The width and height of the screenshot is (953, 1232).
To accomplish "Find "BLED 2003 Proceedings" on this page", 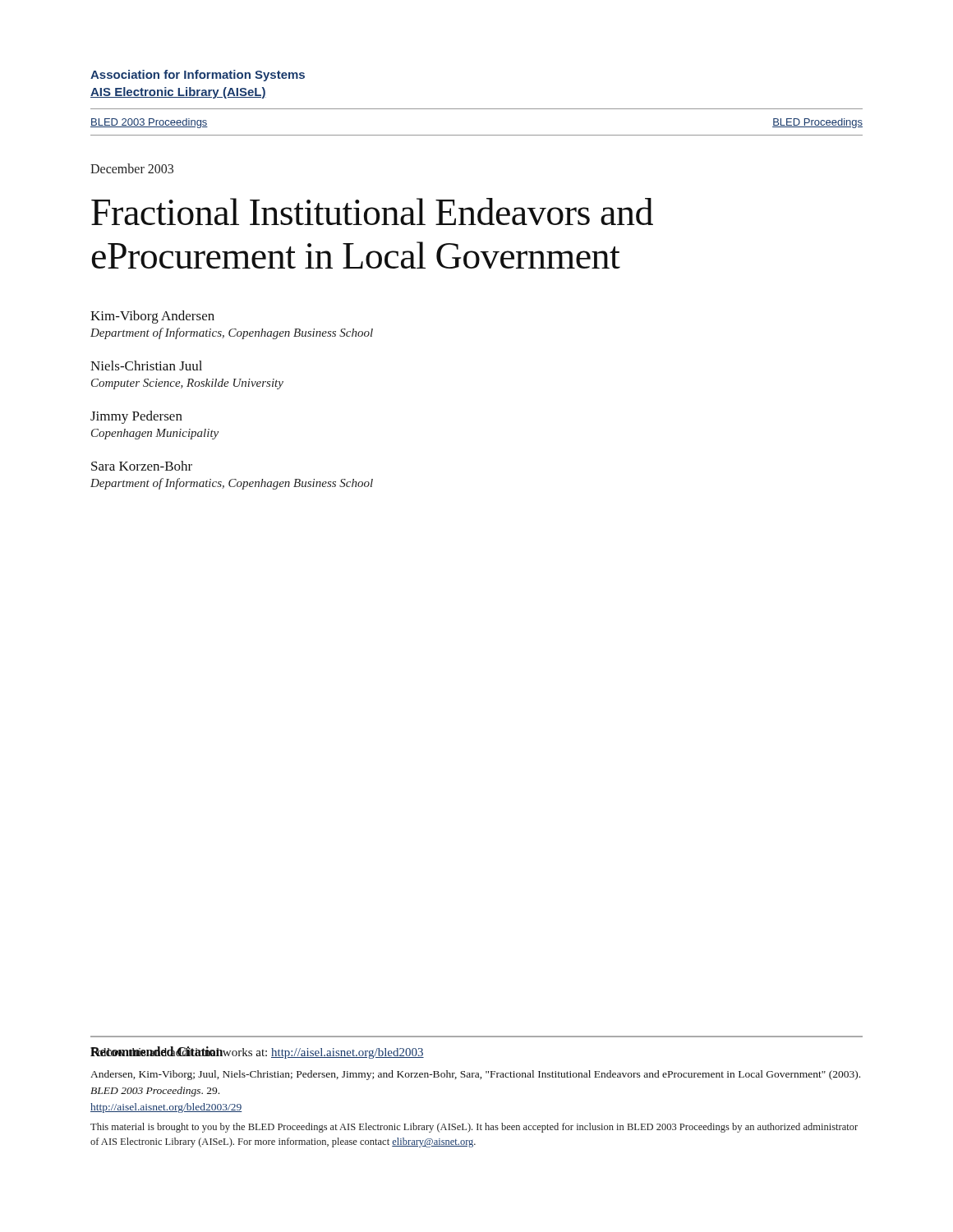I will tap(149, 122).
